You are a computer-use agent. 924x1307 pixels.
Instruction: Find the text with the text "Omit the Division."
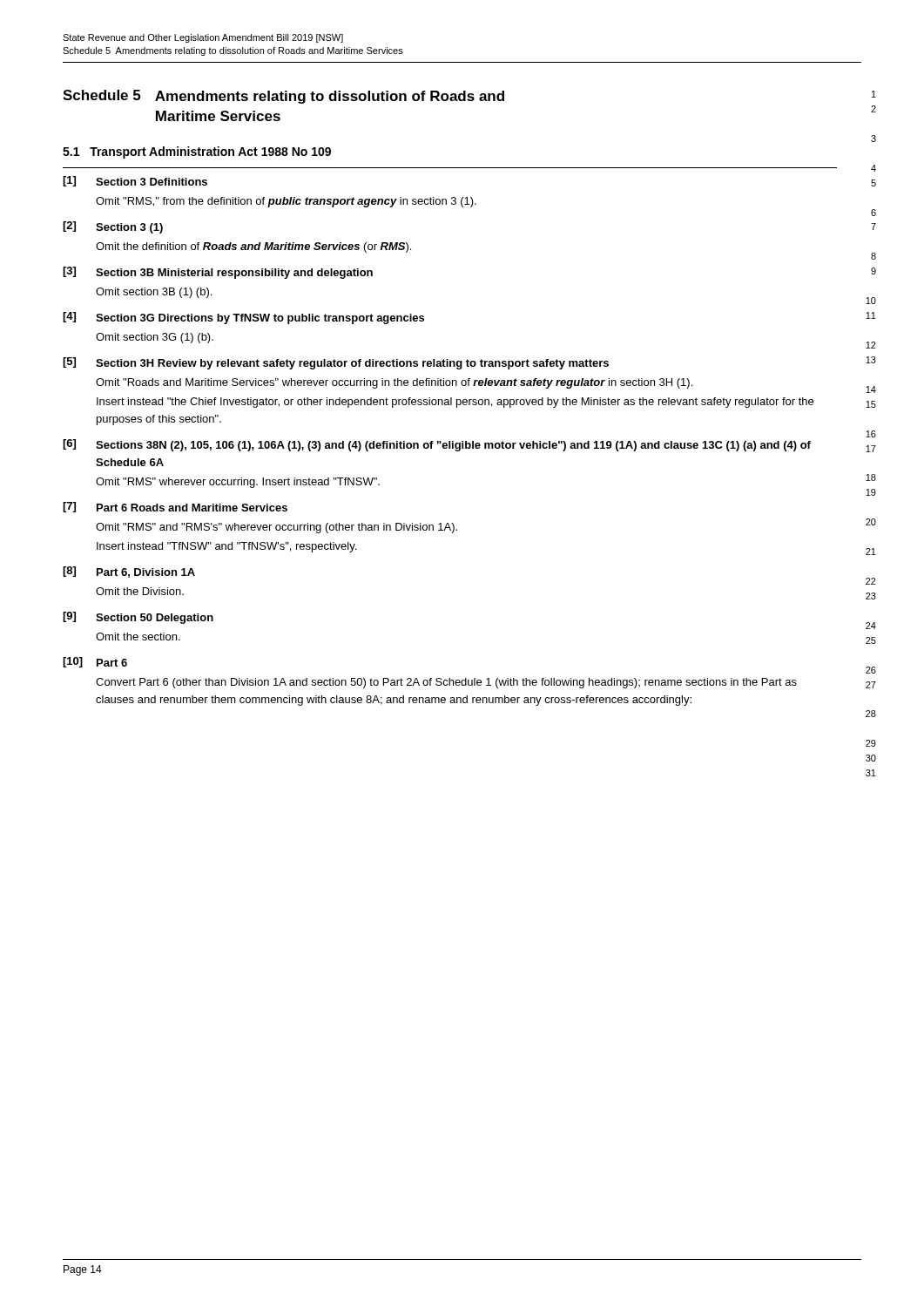[140, 591]
